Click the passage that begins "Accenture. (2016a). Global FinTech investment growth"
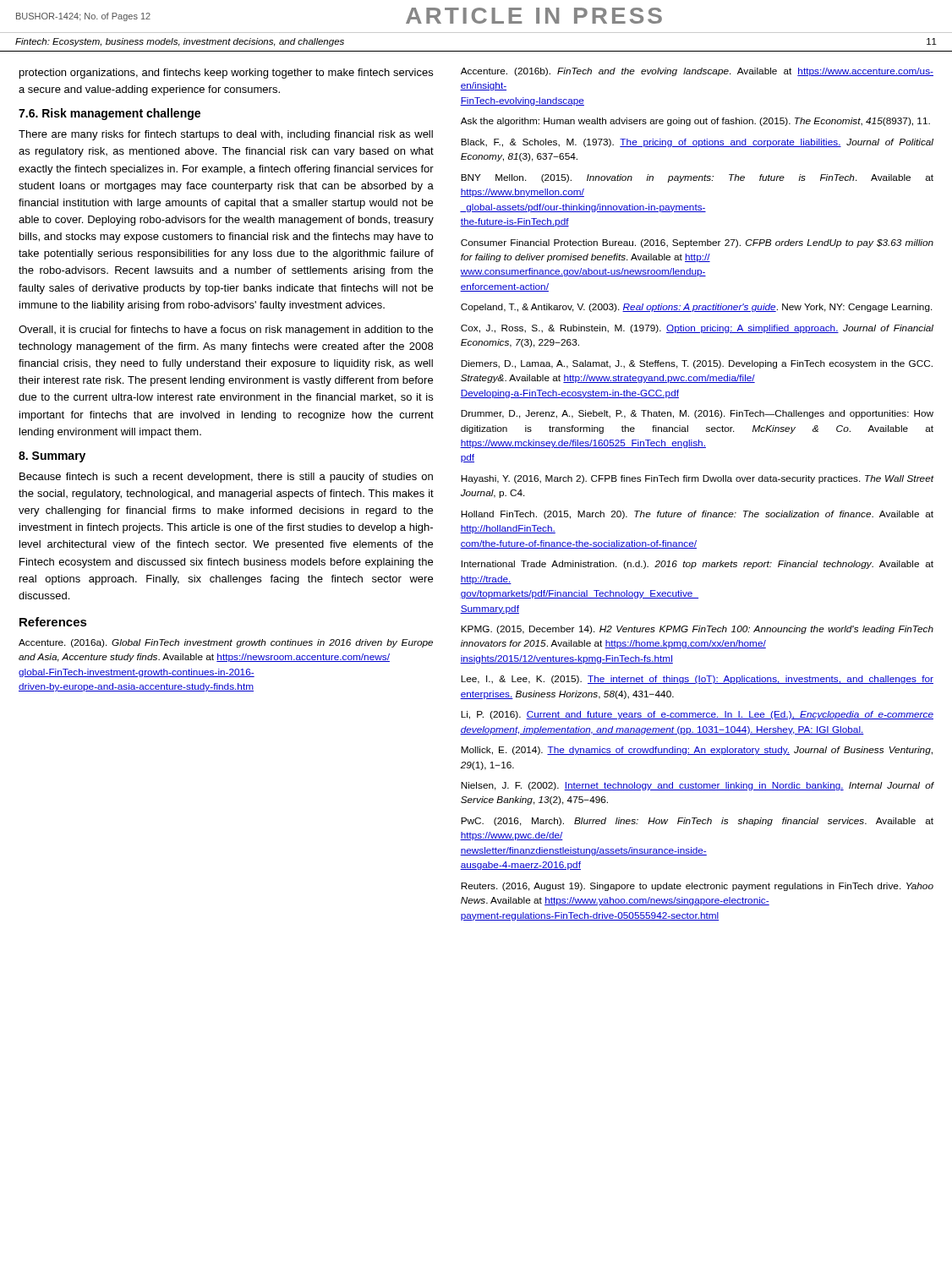 coord(226,665)
